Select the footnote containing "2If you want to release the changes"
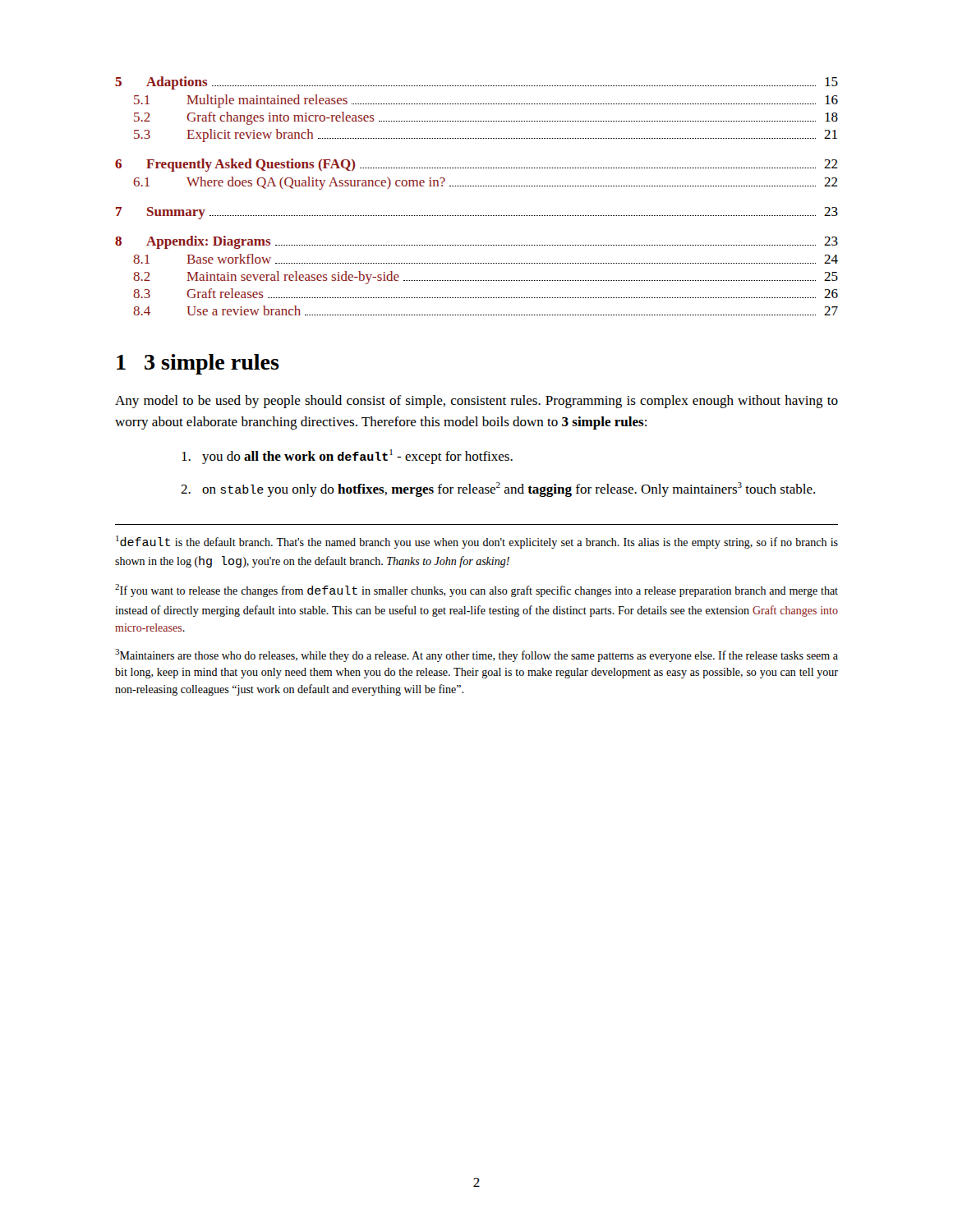The image size is (953, 1232). 476,608
